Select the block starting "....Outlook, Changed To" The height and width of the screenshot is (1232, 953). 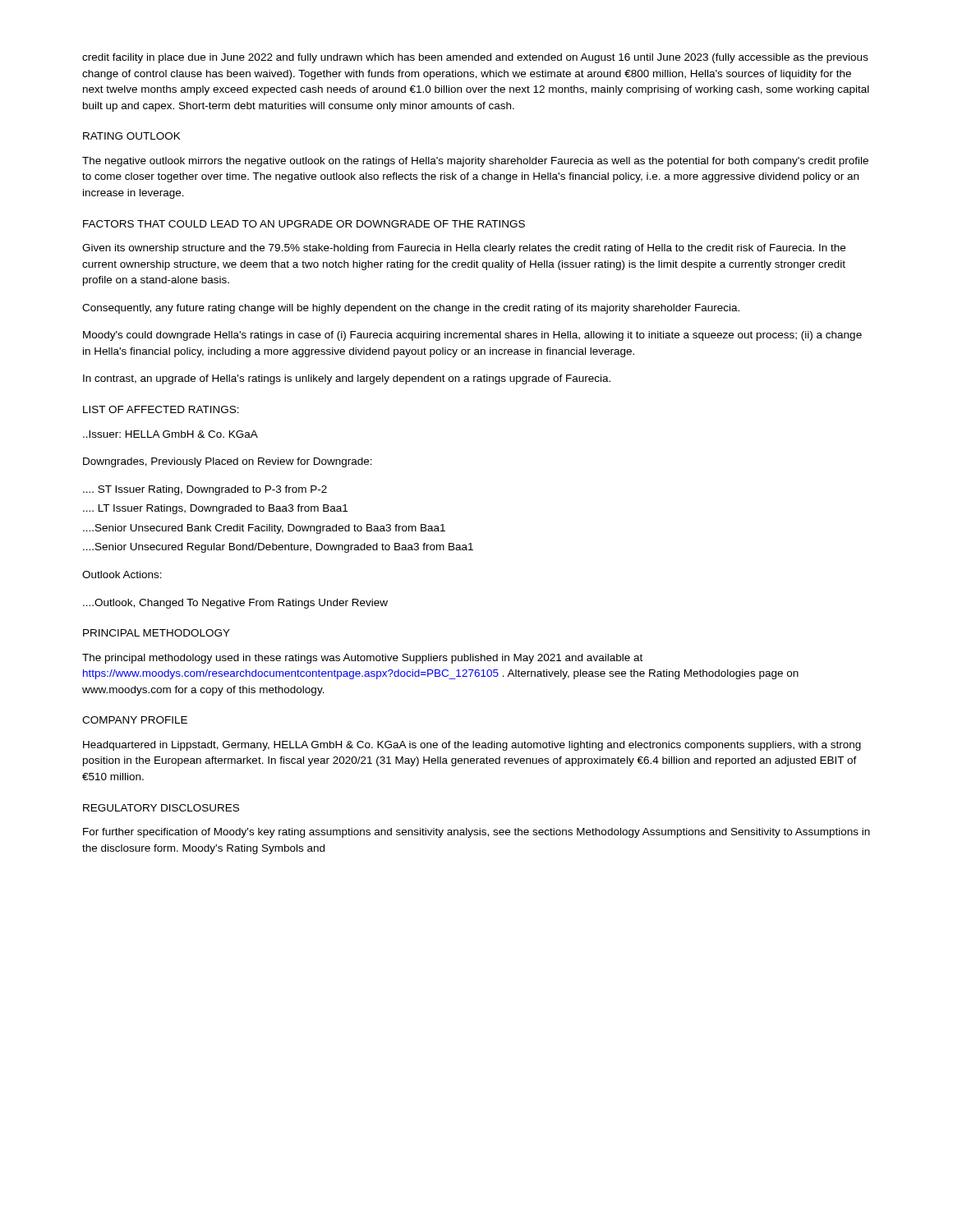tap(235, 602)
